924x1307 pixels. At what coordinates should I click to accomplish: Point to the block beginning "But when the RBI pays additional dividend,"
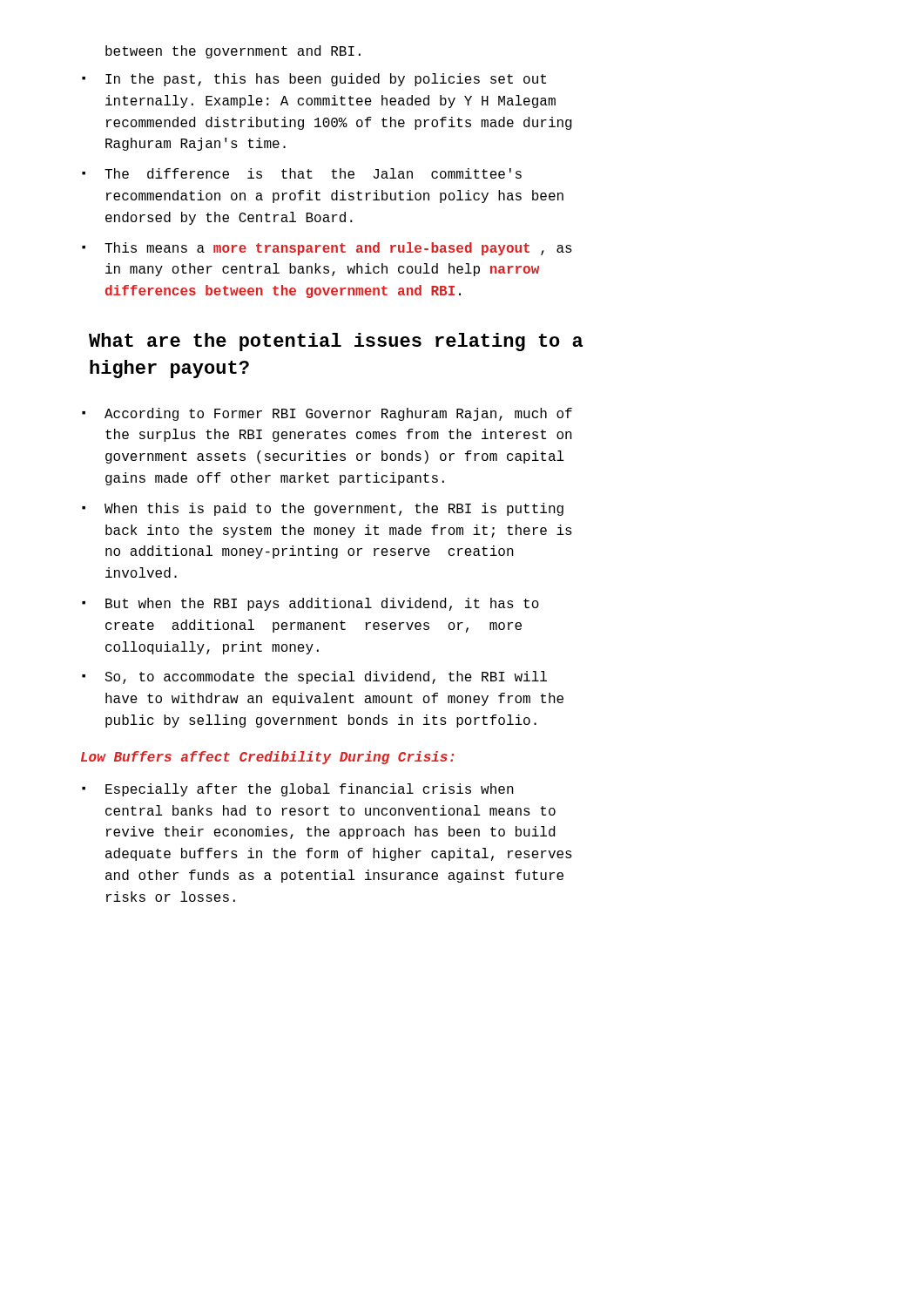coord(322,626)
